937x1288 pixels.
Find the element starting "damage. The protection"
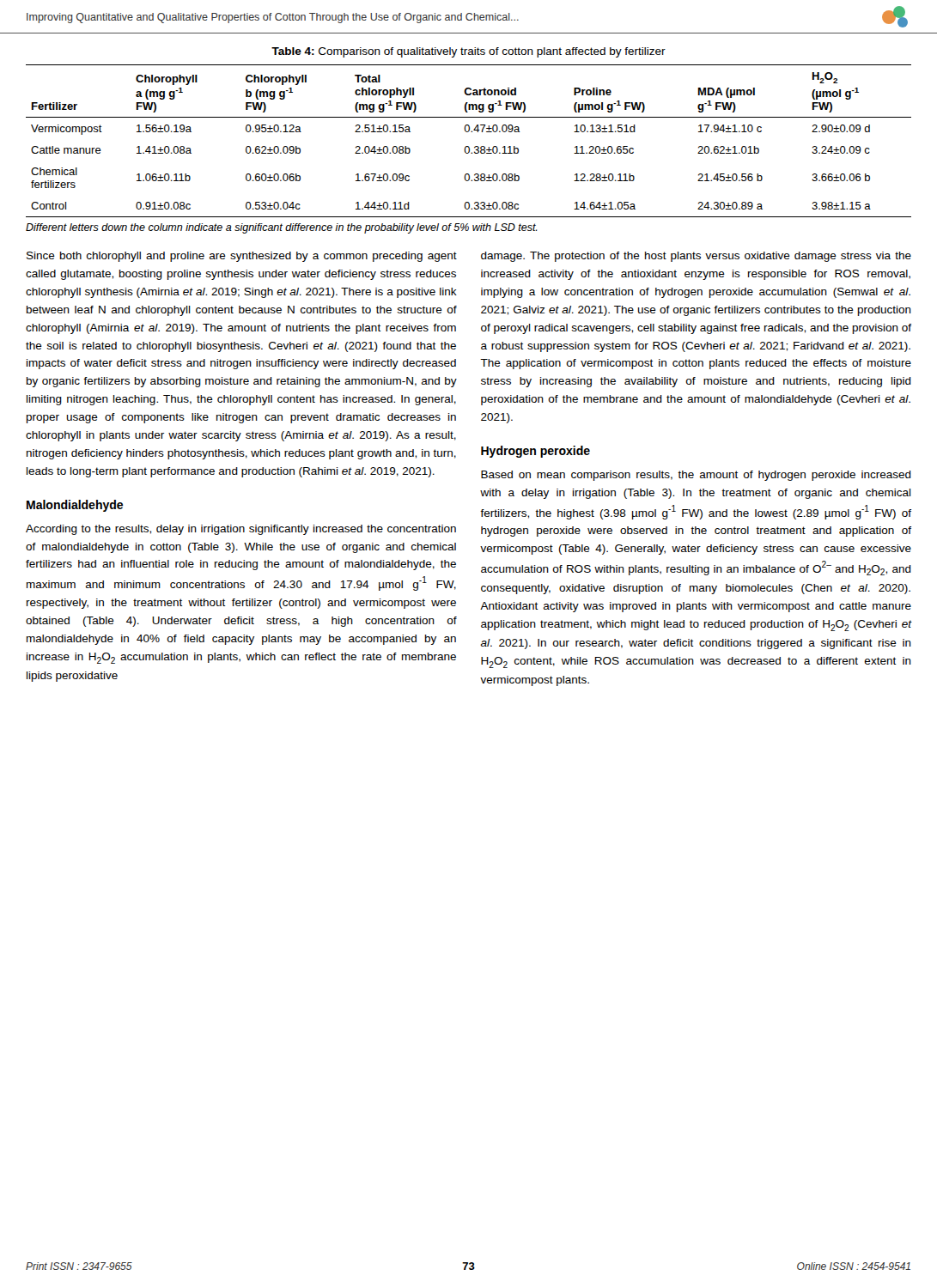click(696, 337)
